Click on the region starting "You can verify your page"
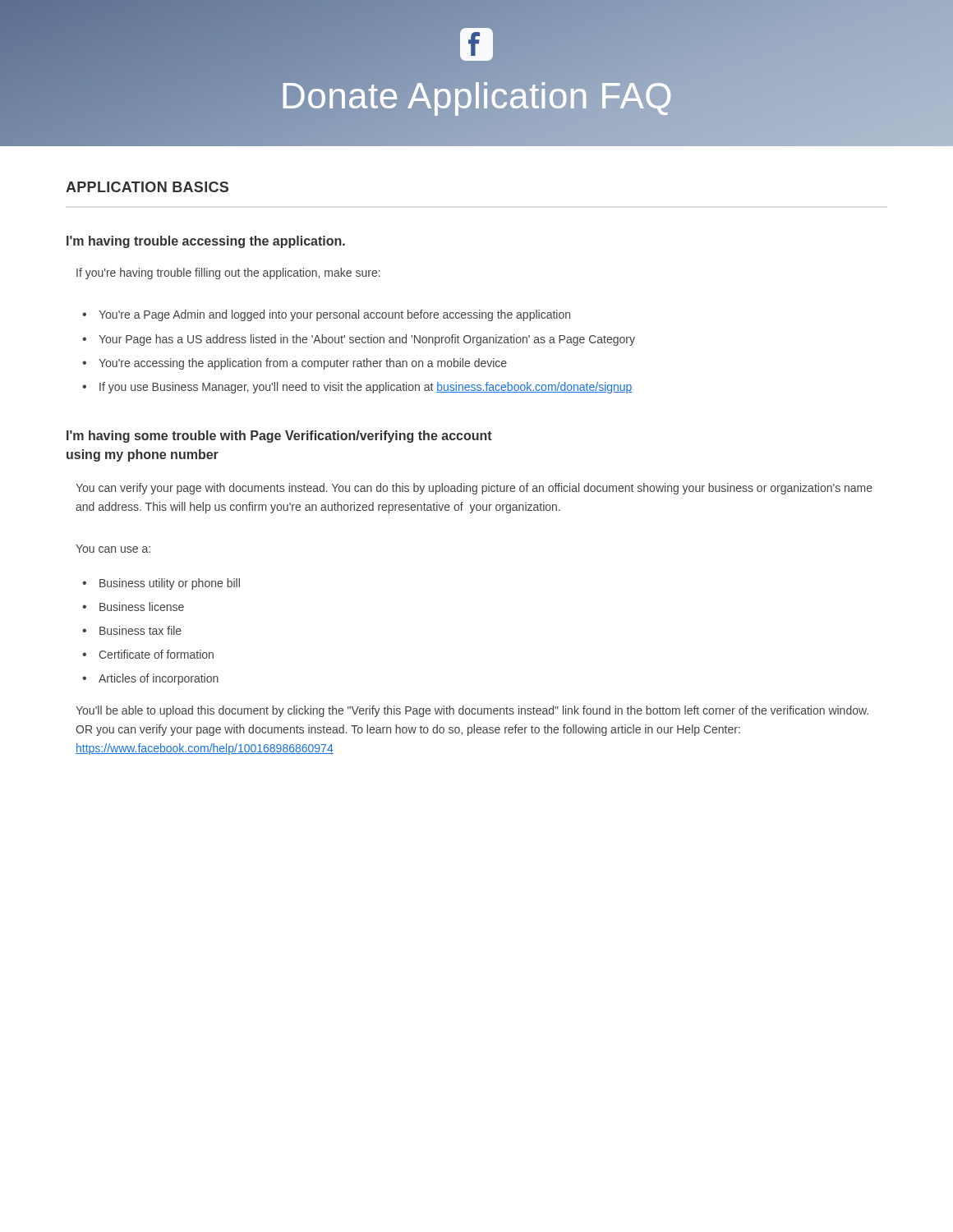The width and height of the screenshot is (953, 1232). point(474,498)
